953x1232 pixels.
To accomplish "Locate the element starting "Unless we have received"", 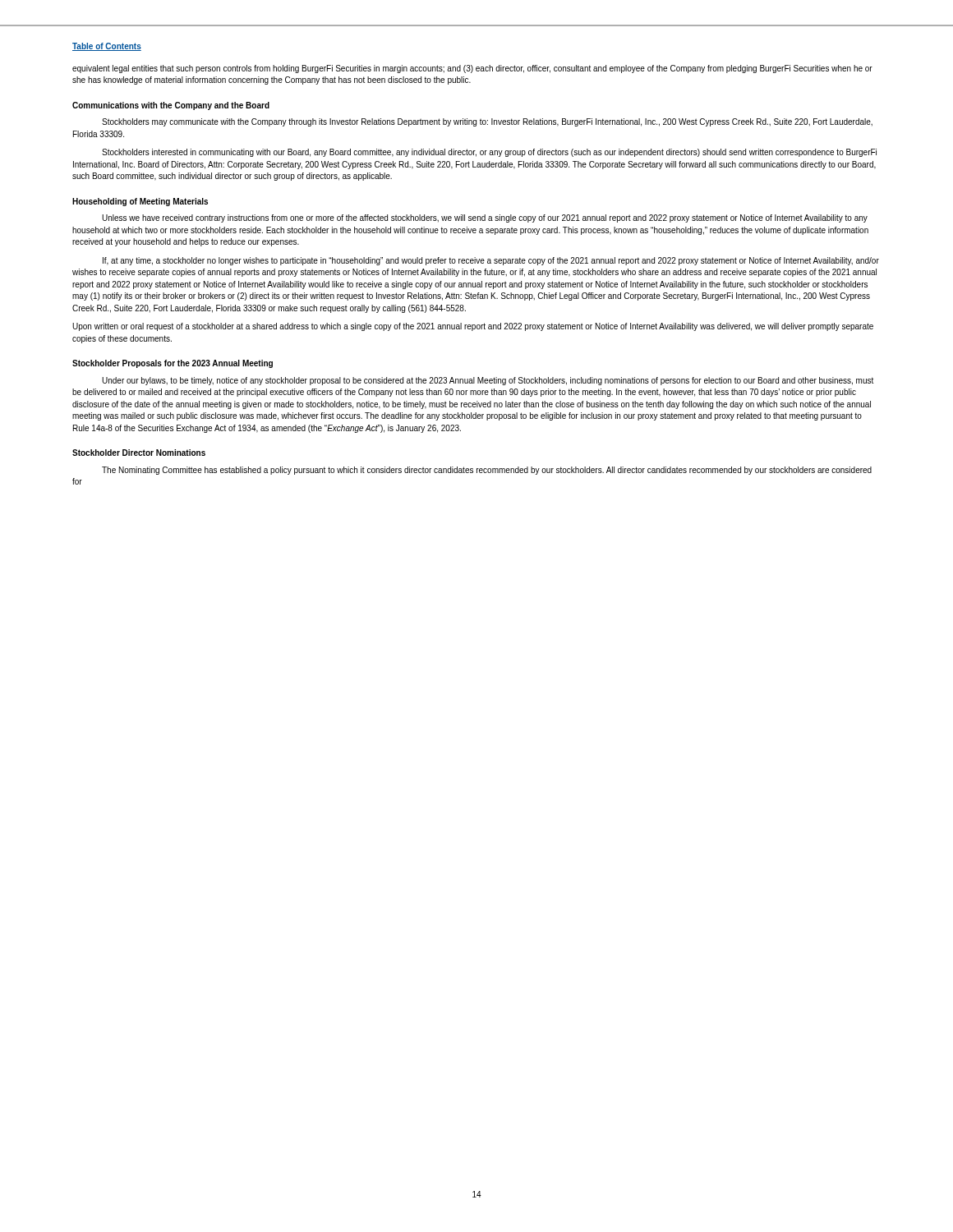I will tap(470, 230).
